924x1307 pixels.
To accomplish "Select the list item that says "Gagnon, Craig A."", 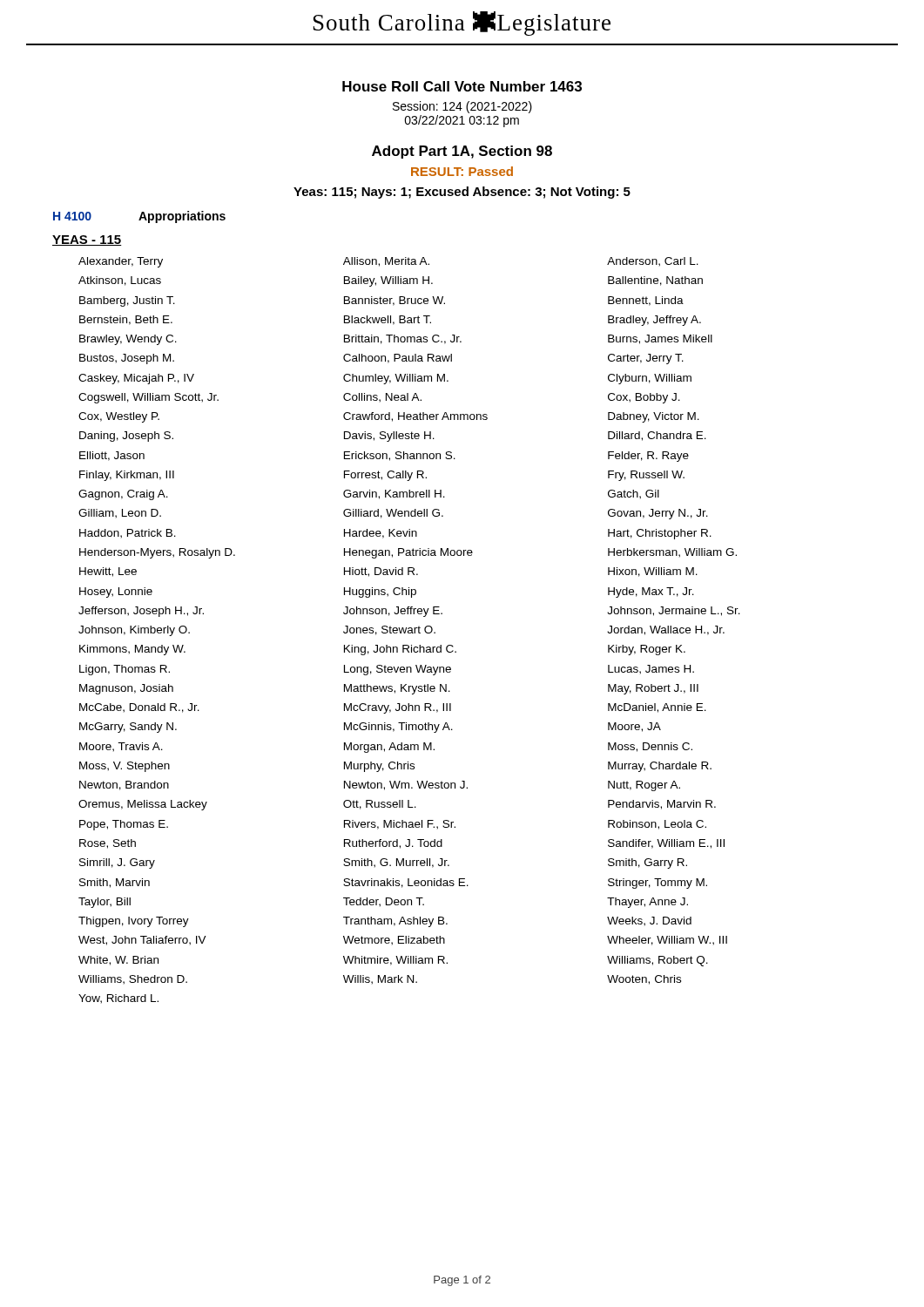I will (x=123, y=494).
